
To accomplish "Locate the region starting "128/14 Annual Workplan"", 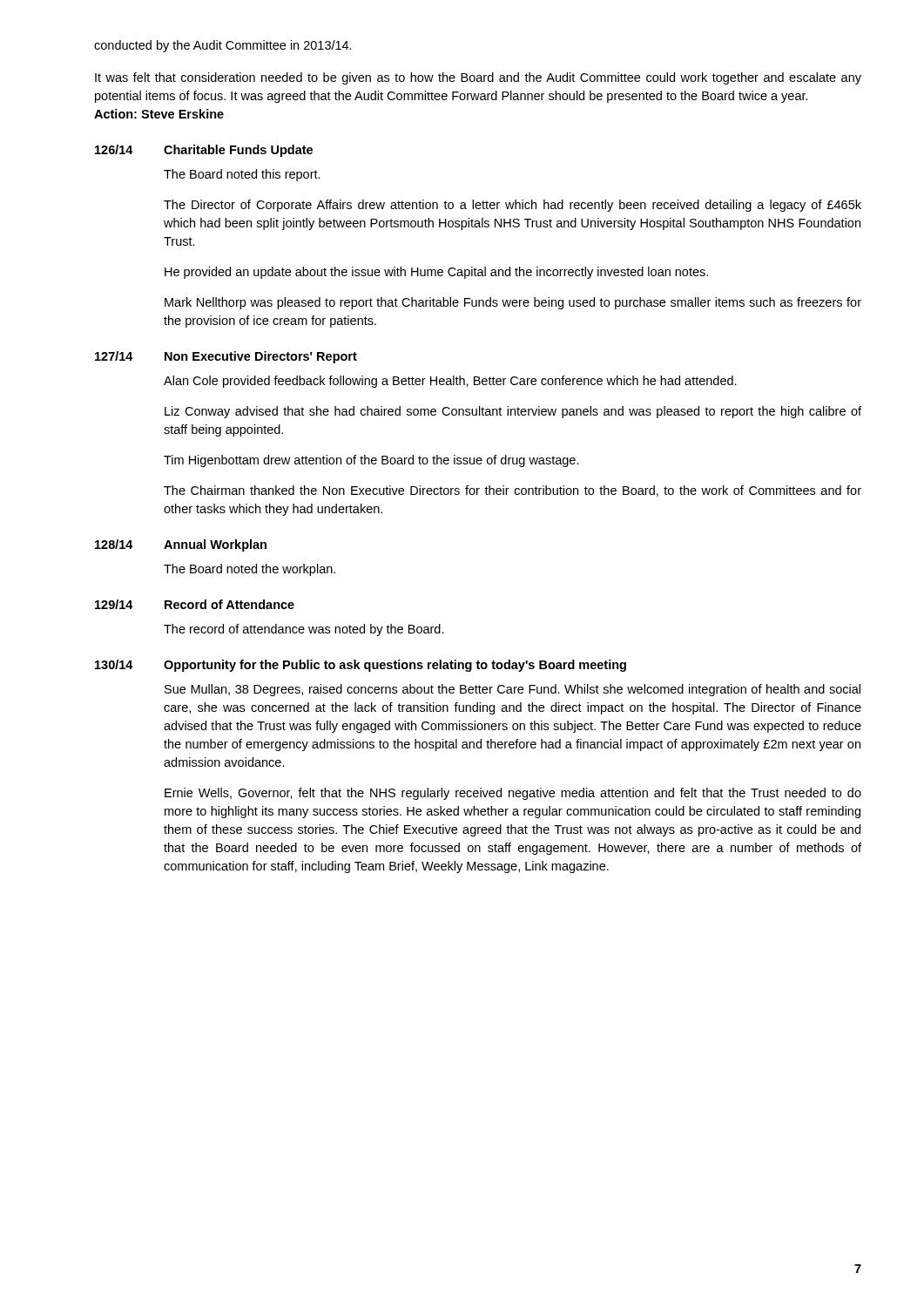I will point(181,545).
